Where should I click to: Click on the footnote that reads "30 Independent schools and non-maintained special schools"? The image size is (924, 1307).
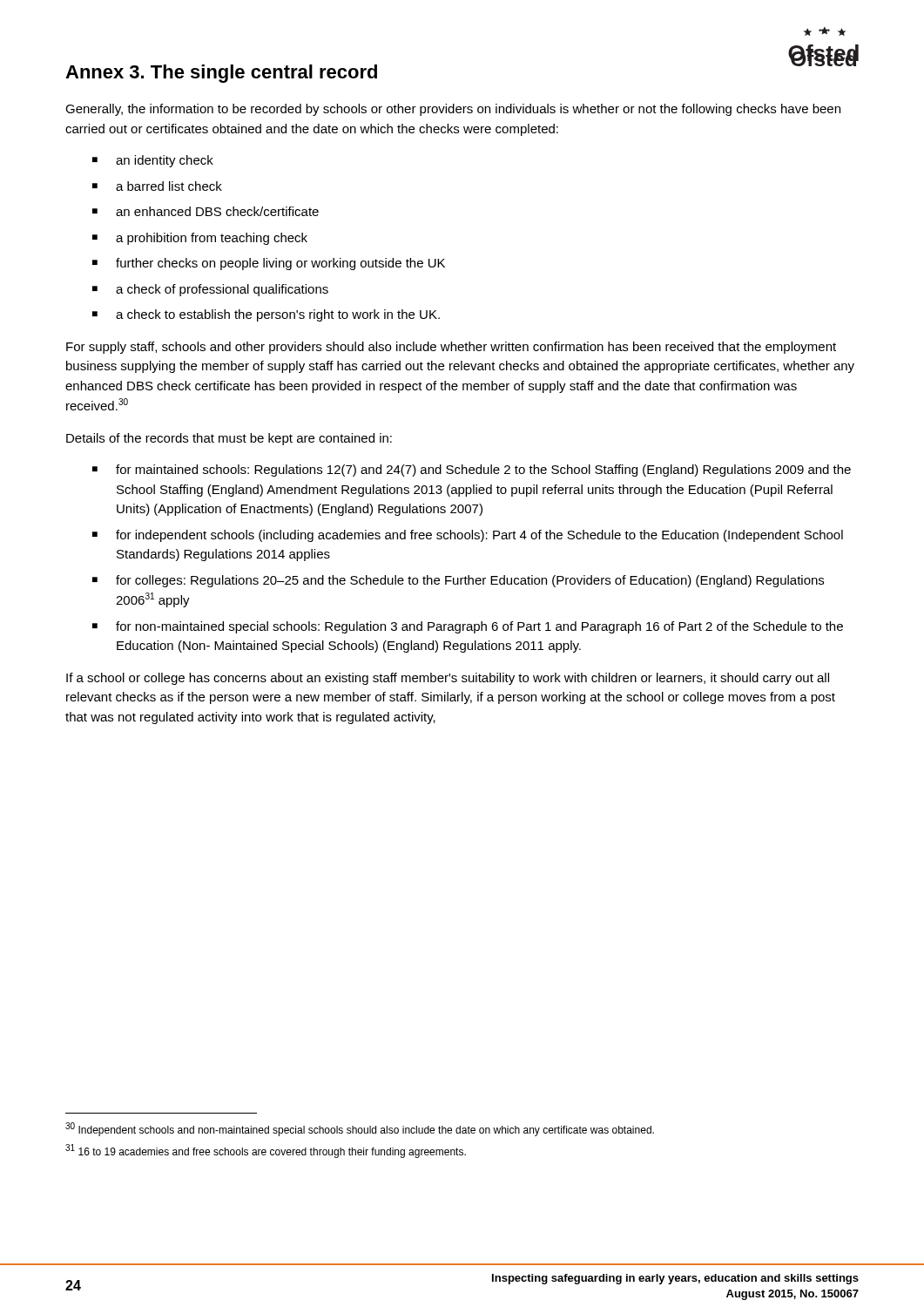click(x=360, y=1129)
